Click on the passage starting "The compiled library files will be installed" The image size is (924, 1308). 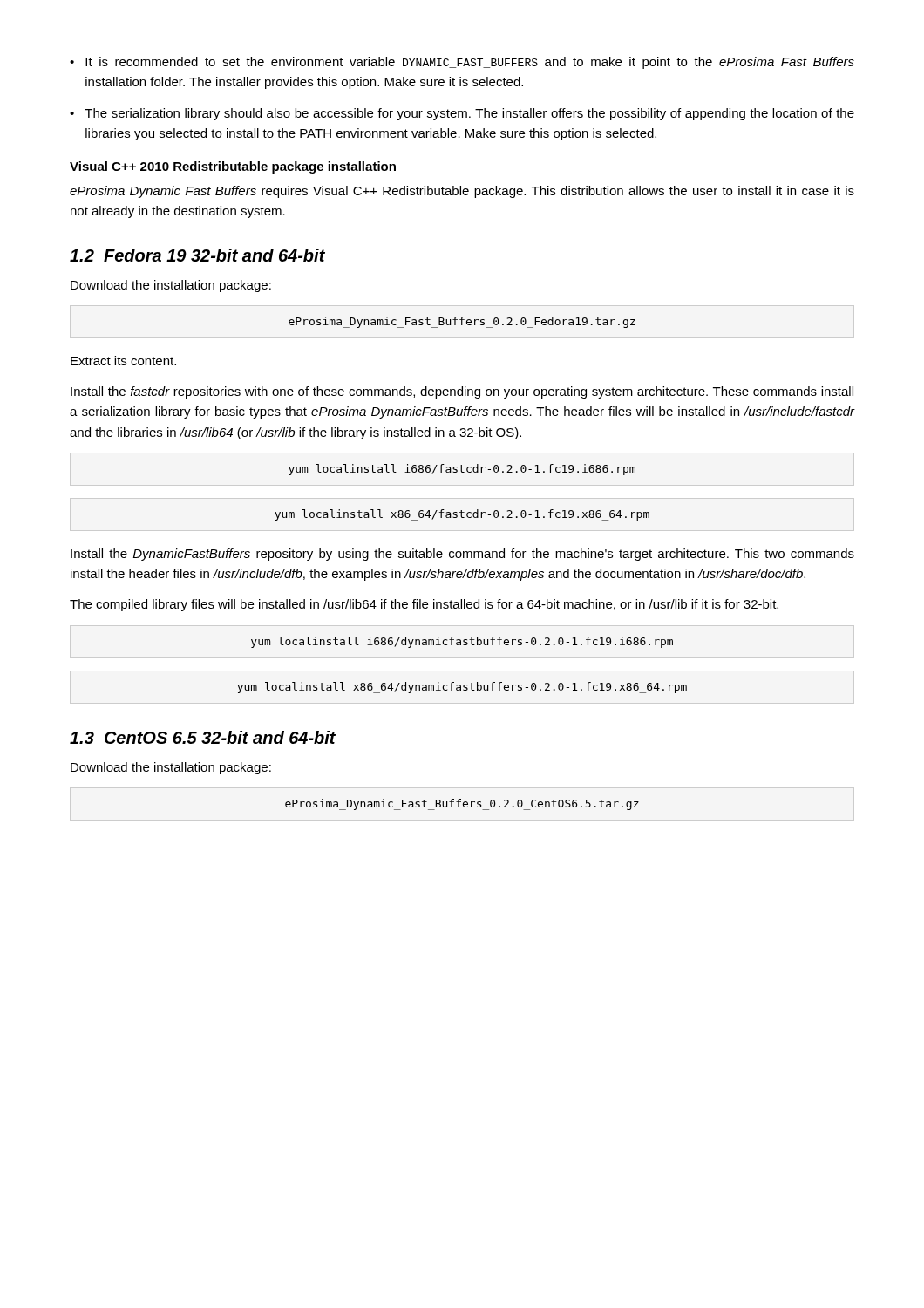425,604
